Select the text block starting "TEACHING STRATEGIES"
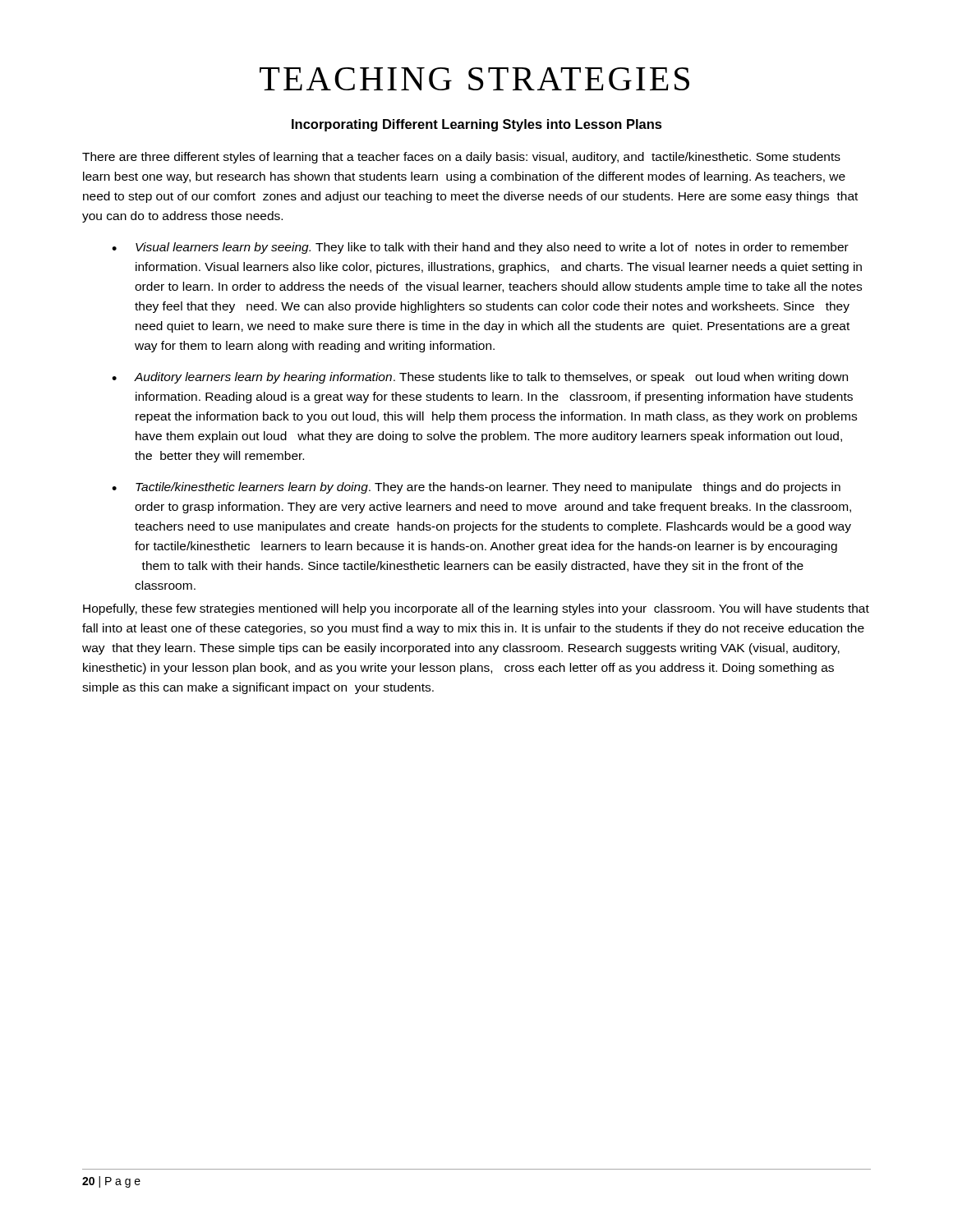 (476, 79)
